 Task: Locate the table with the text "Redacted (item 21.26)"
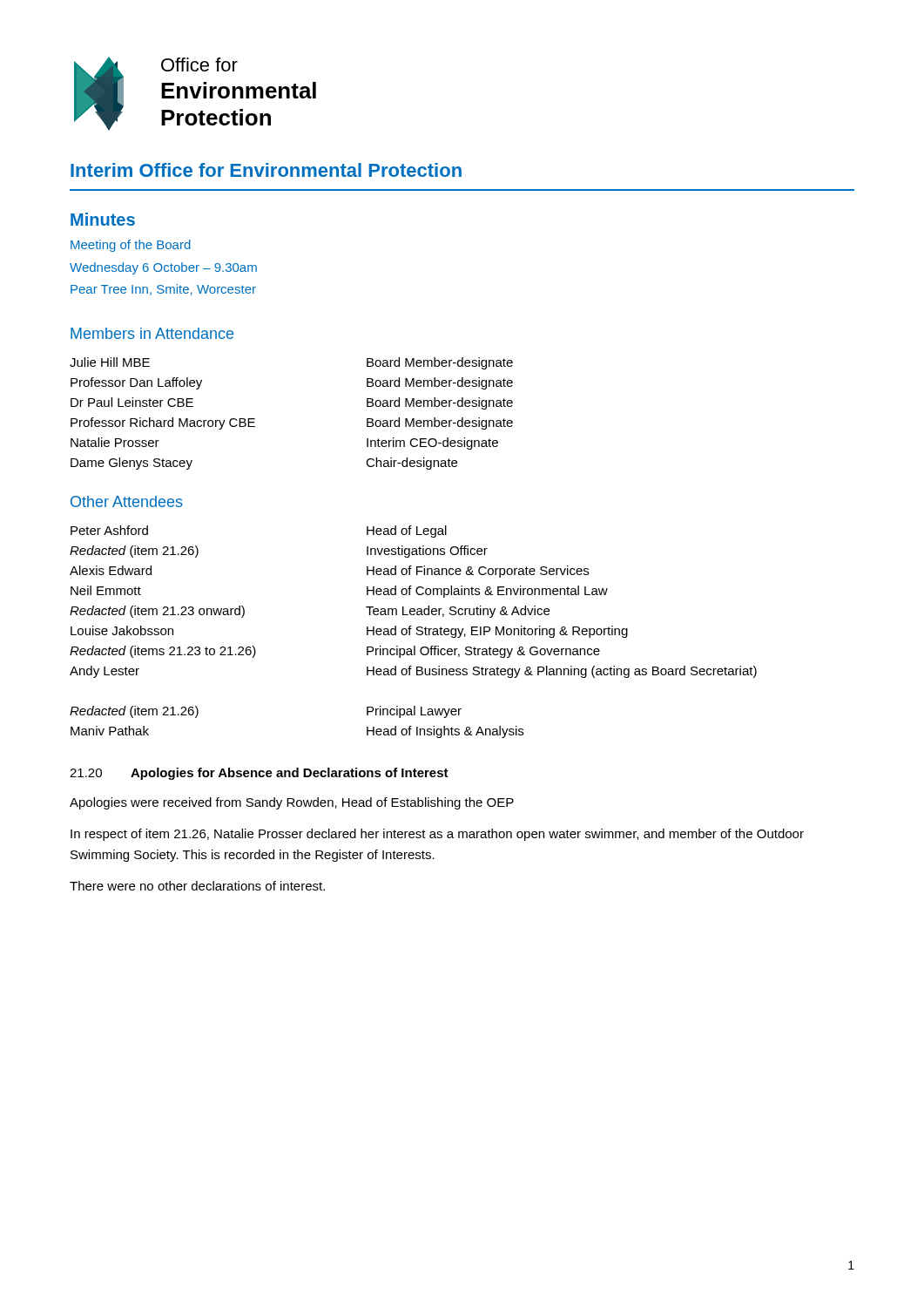click(462, 630)
